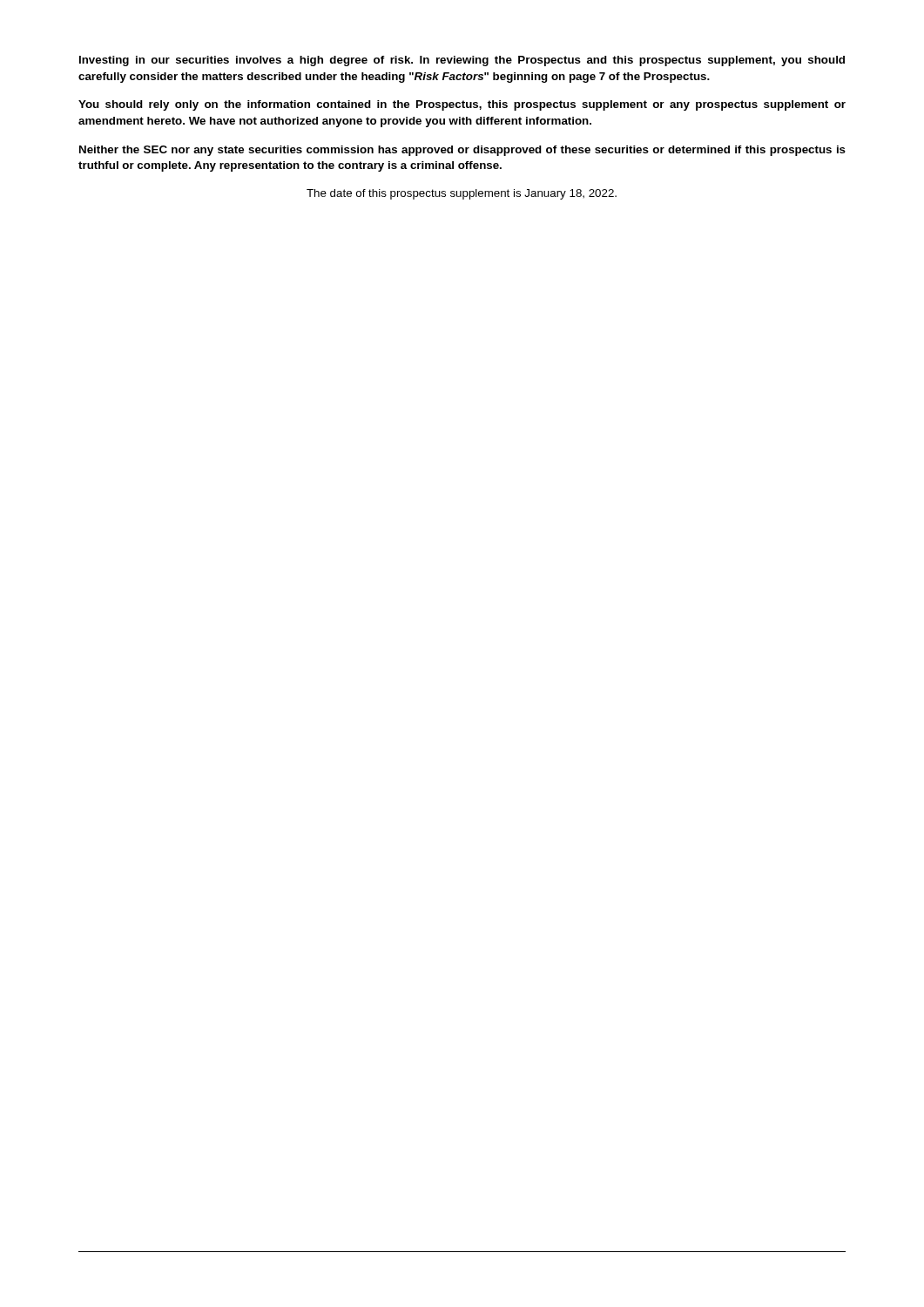Locate the block of text that opens with "Investing in our securities involves a high"
The height and width of the screenshot is (1307, 924).
tap(462, 69)
